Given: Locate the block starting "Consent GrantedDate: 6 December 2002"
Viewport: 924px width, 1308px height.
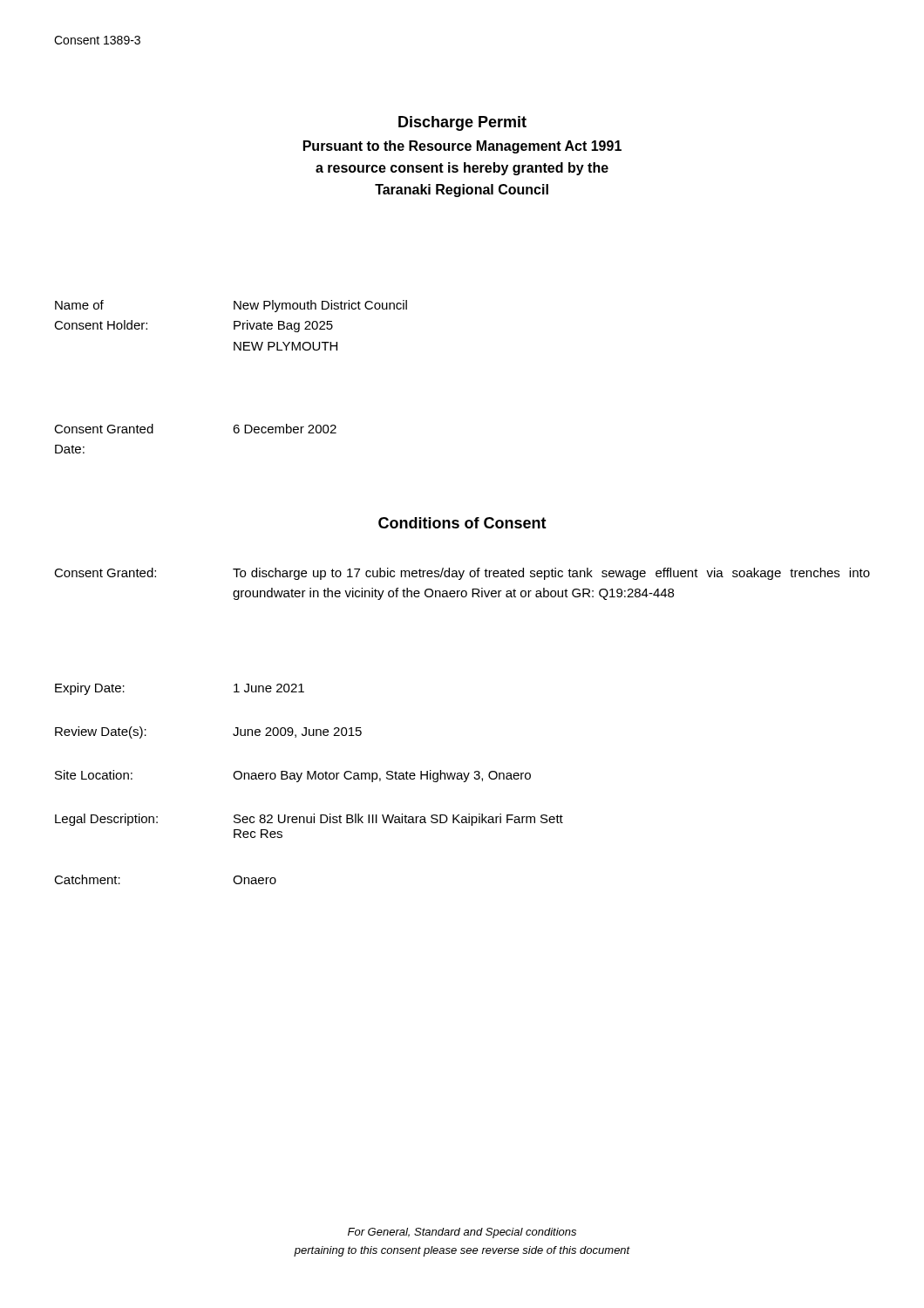Looking at the screenshot, I should (x=101, y=429).
